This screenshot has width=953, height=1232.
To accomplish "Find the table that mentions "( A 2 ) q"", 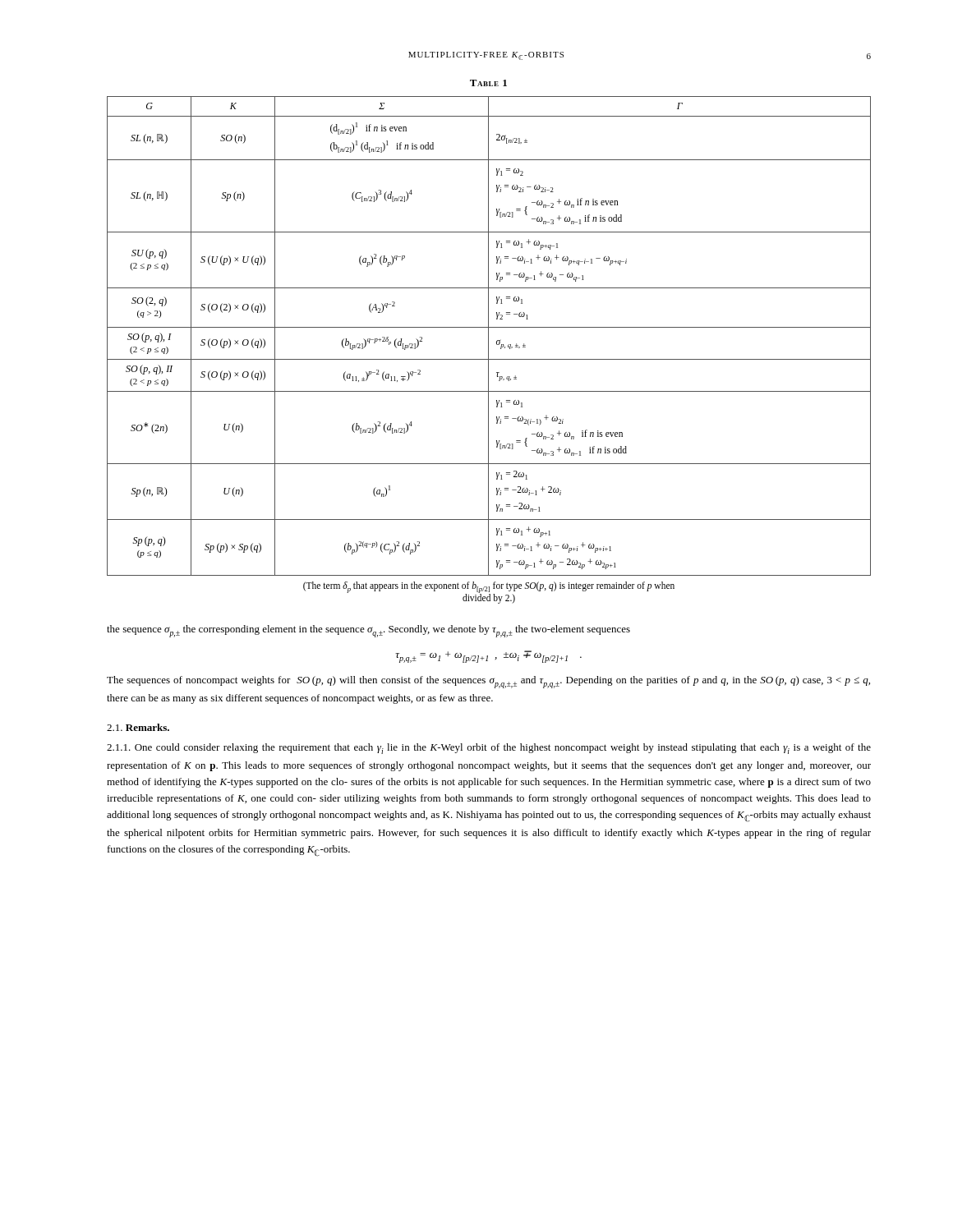I will click(489, 336).
